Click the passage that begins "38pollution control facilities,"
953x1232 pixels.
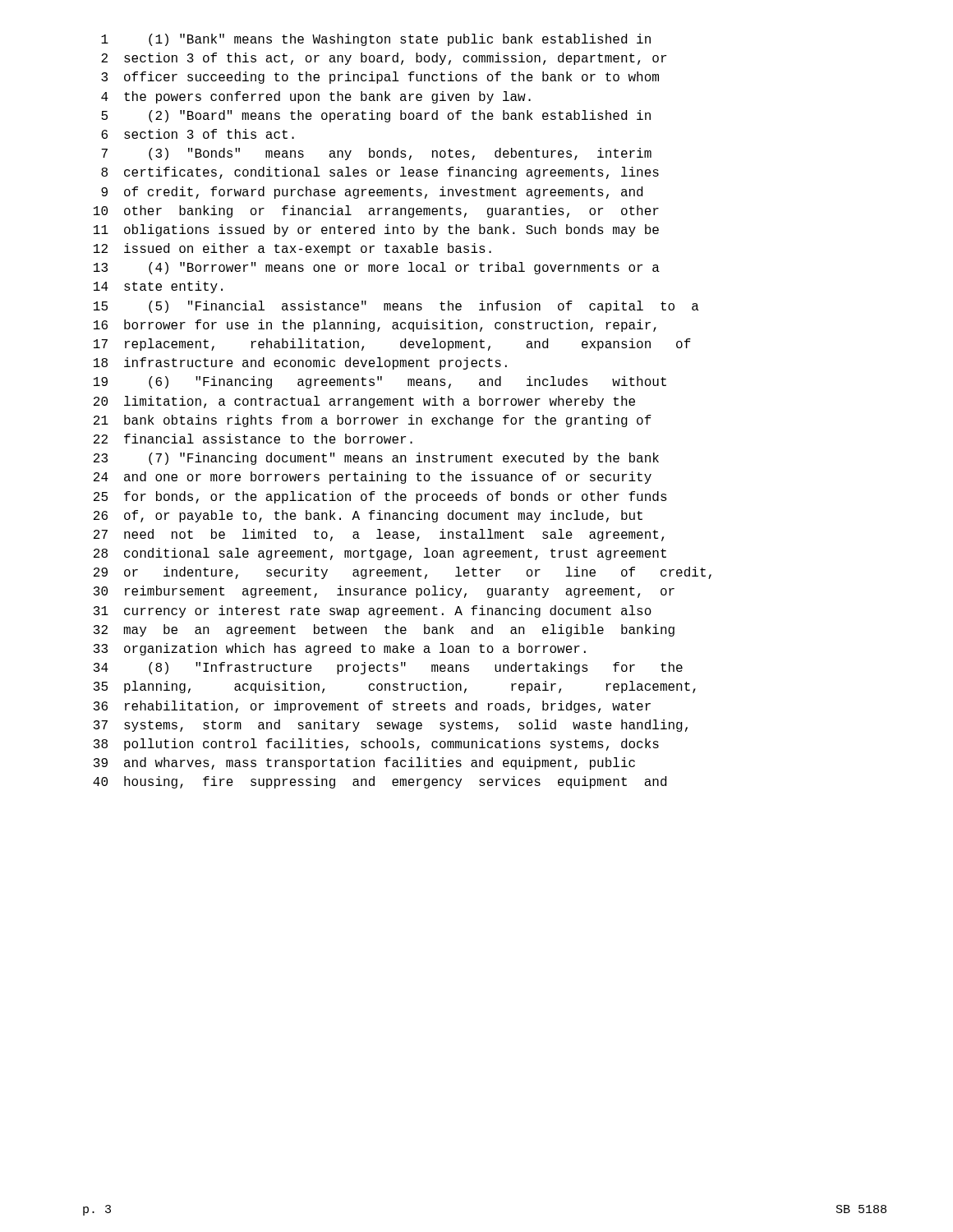click(485, 745)
